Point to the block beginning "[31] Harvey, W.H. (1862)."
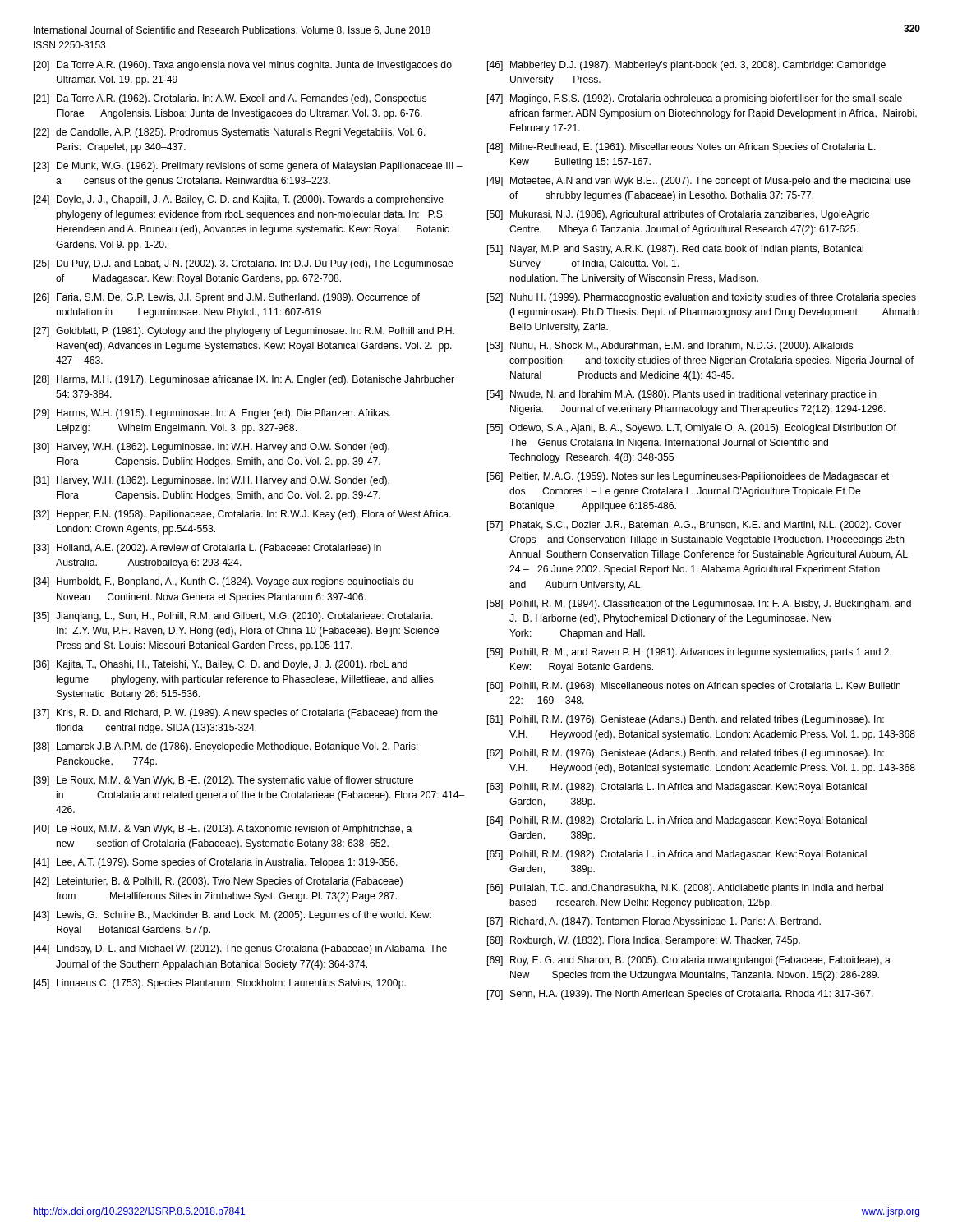 250,488
